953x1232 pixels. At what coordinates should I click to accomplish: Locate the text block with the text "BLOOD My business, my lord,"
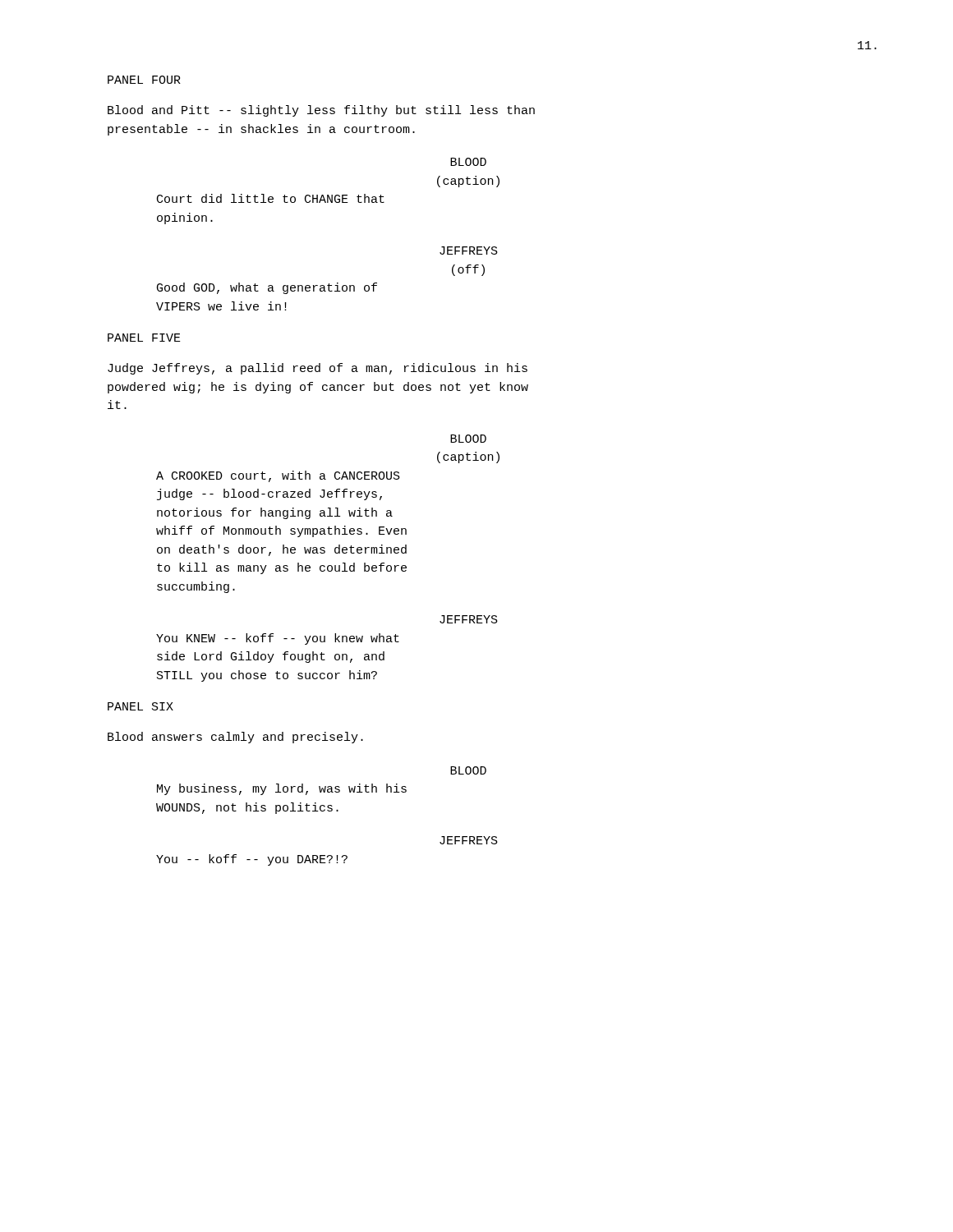pyautogui.click(x=468, y=770)
